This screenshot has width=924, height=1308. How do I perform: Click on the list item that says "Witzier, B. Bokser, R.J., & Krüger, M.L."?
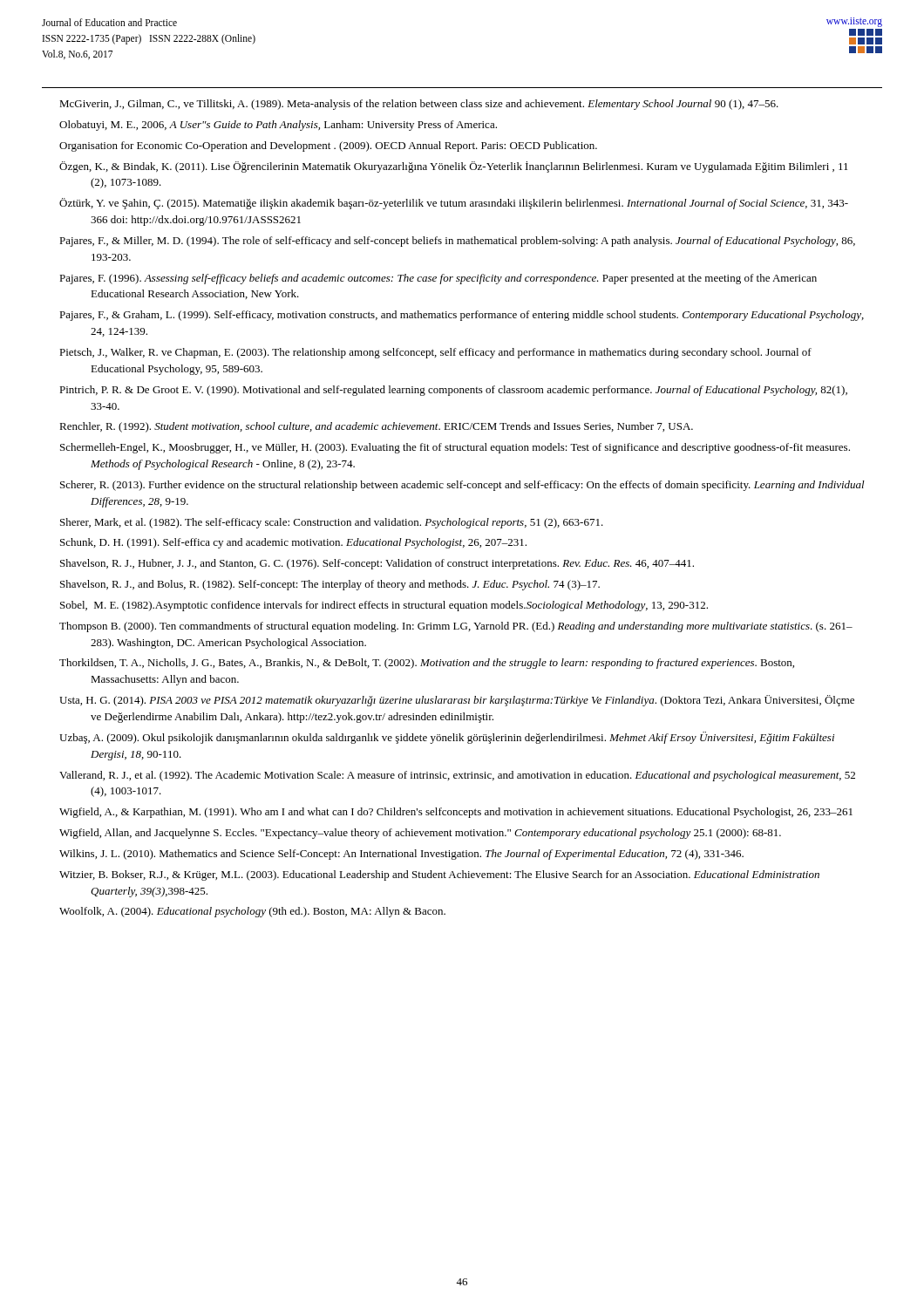(x=440, y=882)
